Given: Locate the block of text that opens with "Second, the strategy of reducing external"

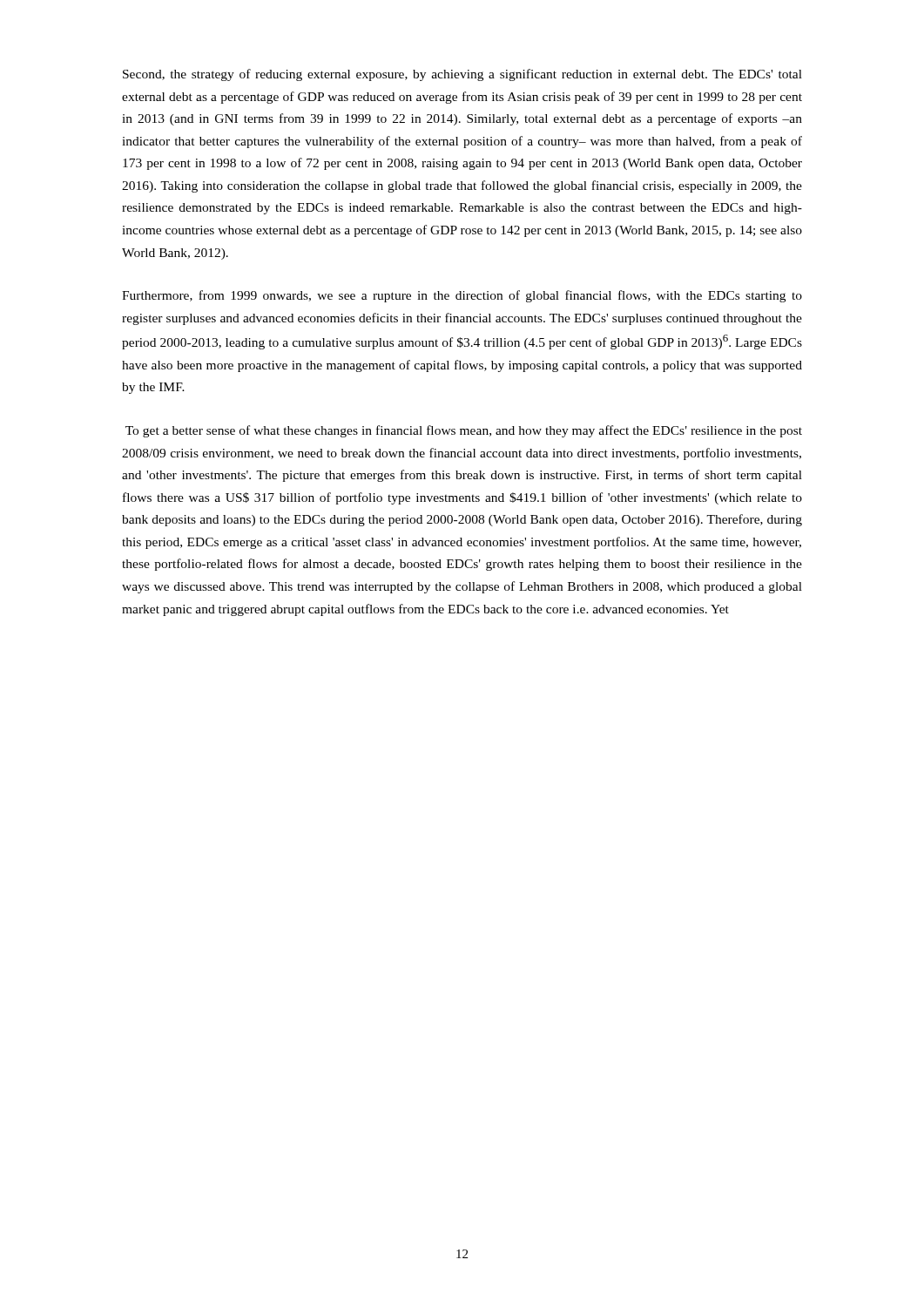Looking at the screenshot, I should click(x=462, y=163).
